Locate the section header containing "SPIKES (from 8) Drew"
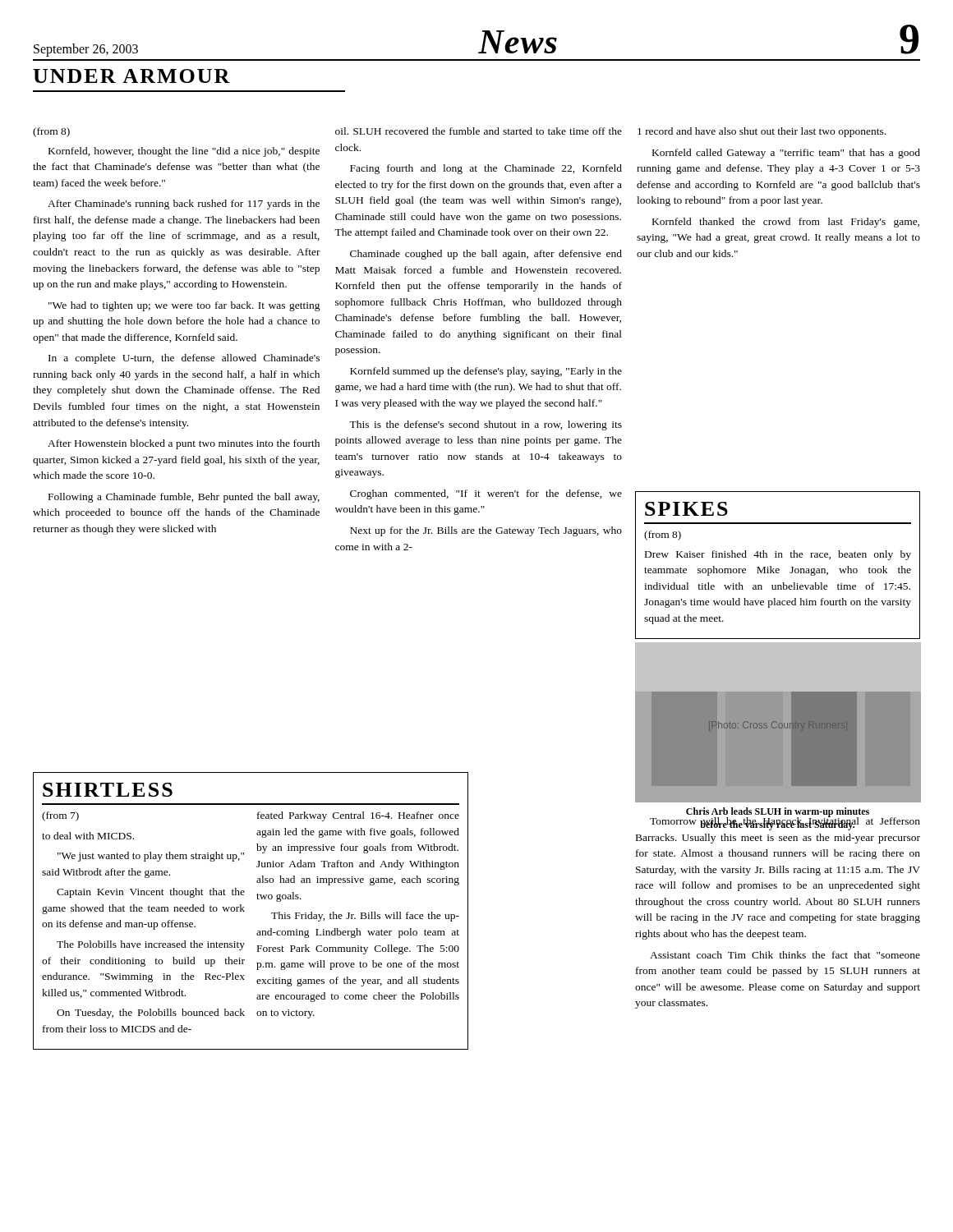The width and height of the screenshot is (953, 1232). 778,561
